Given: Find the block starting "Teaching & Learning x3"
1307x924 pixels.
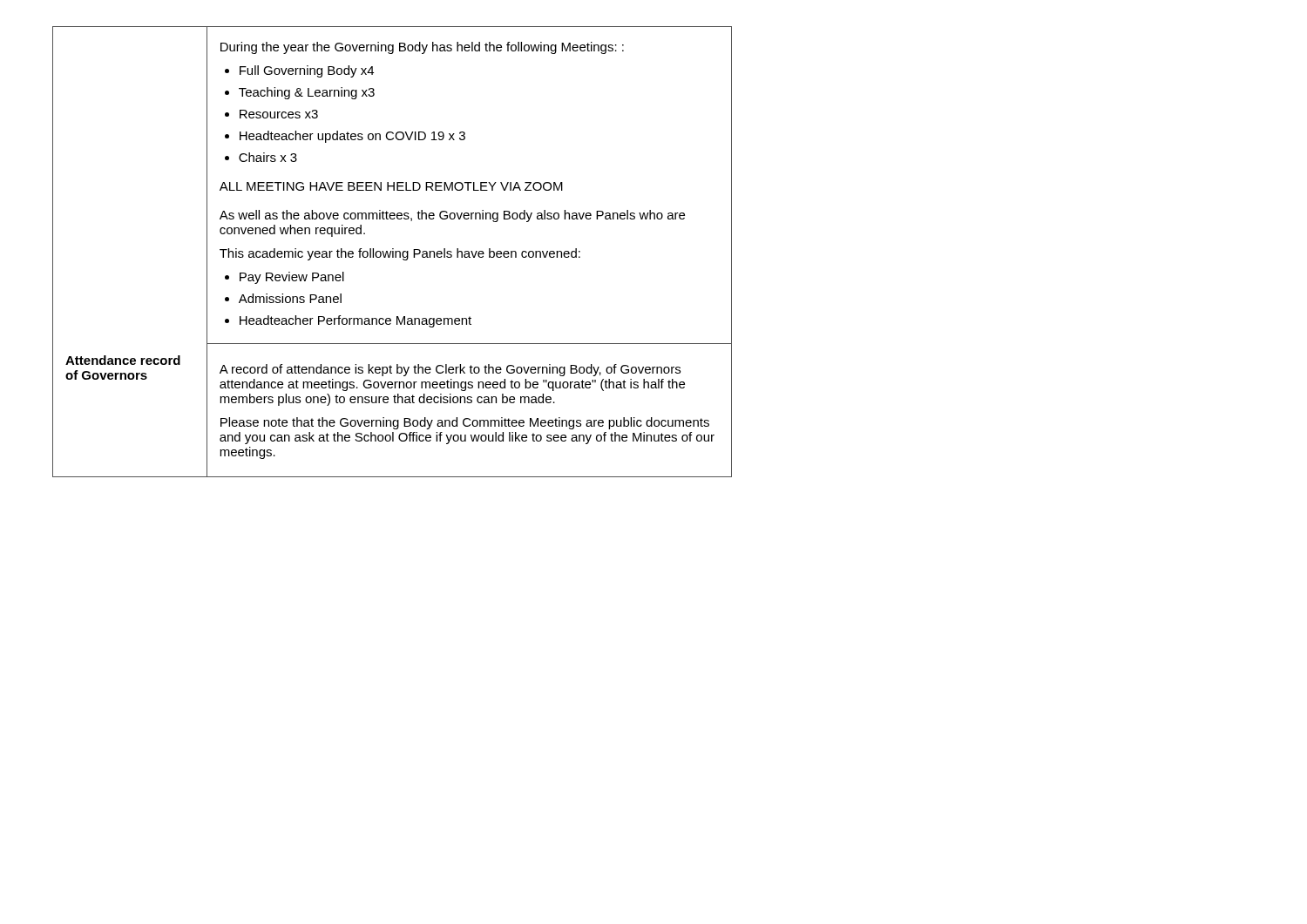Looking at the screenshot, I should point(300,93).
